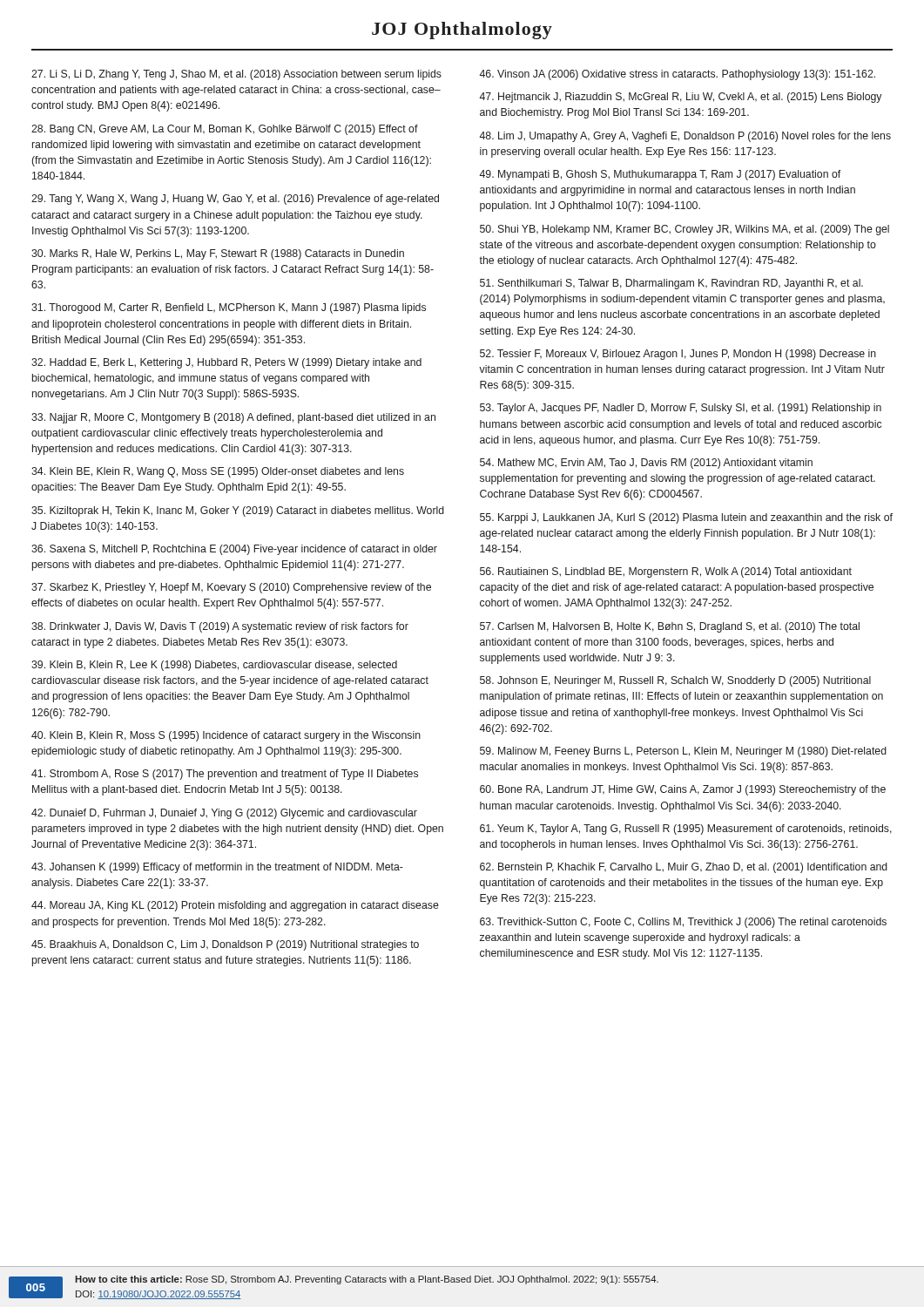924x1307 pixels.
Task: Click the passage that begins "30. Marks R, Hale W, Perkins"
Action: [233, 269]
